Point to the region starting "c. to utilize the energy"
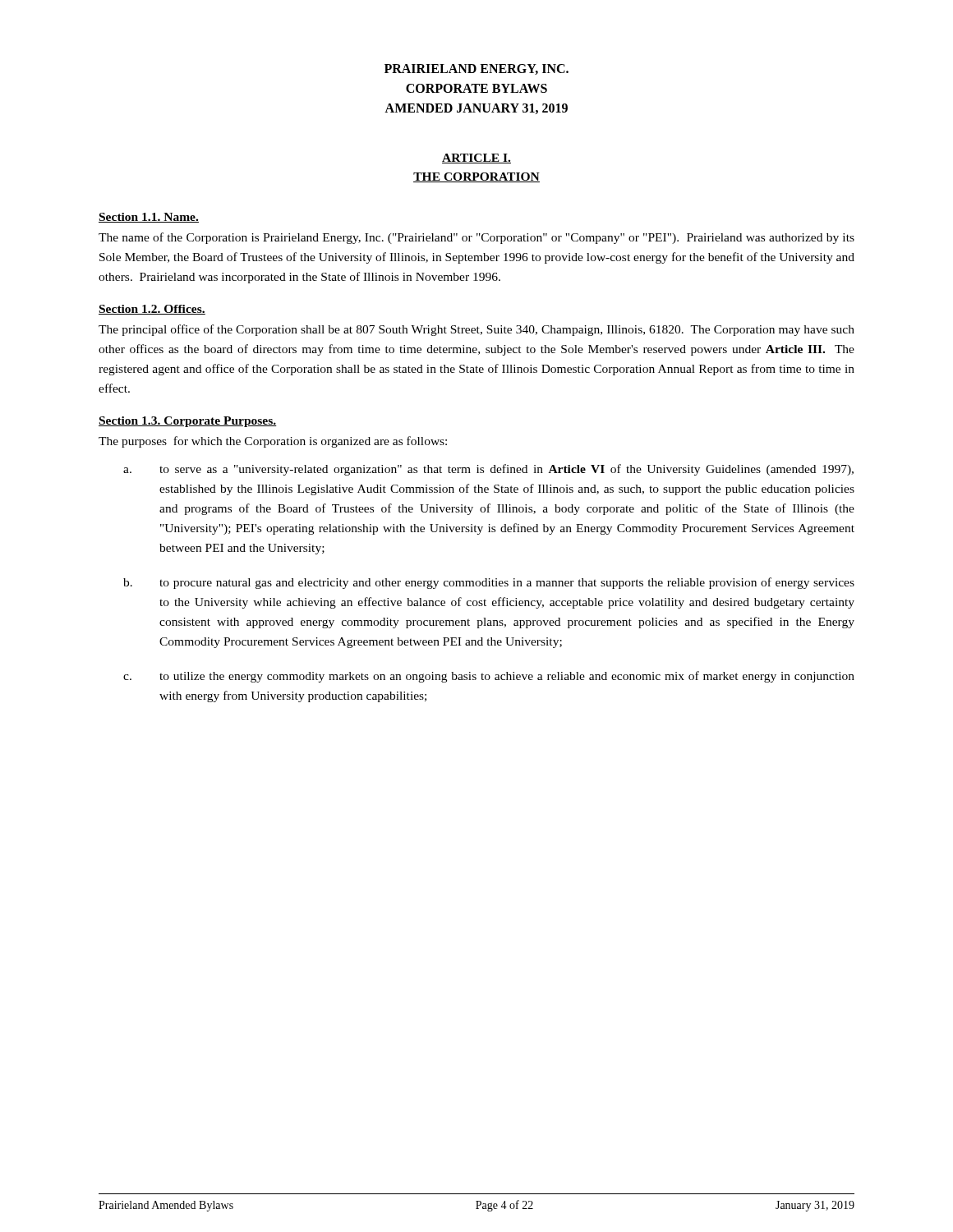The height and width of the screenshot is (1232, 953). tap(476, 686)
